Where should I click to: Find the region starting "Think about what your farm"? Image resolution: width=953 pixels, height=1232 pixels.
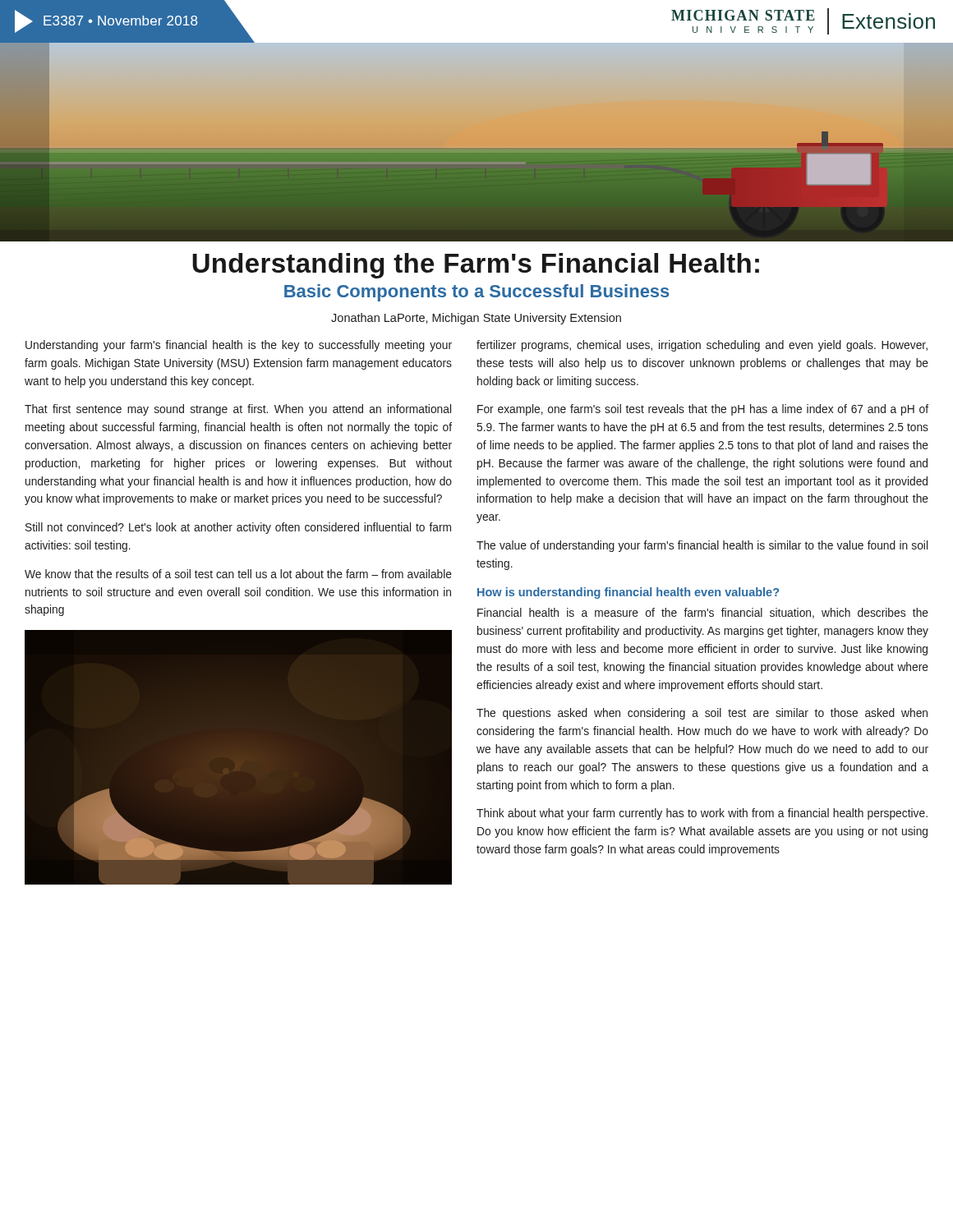pyautogui.click(x=702, y=832)
